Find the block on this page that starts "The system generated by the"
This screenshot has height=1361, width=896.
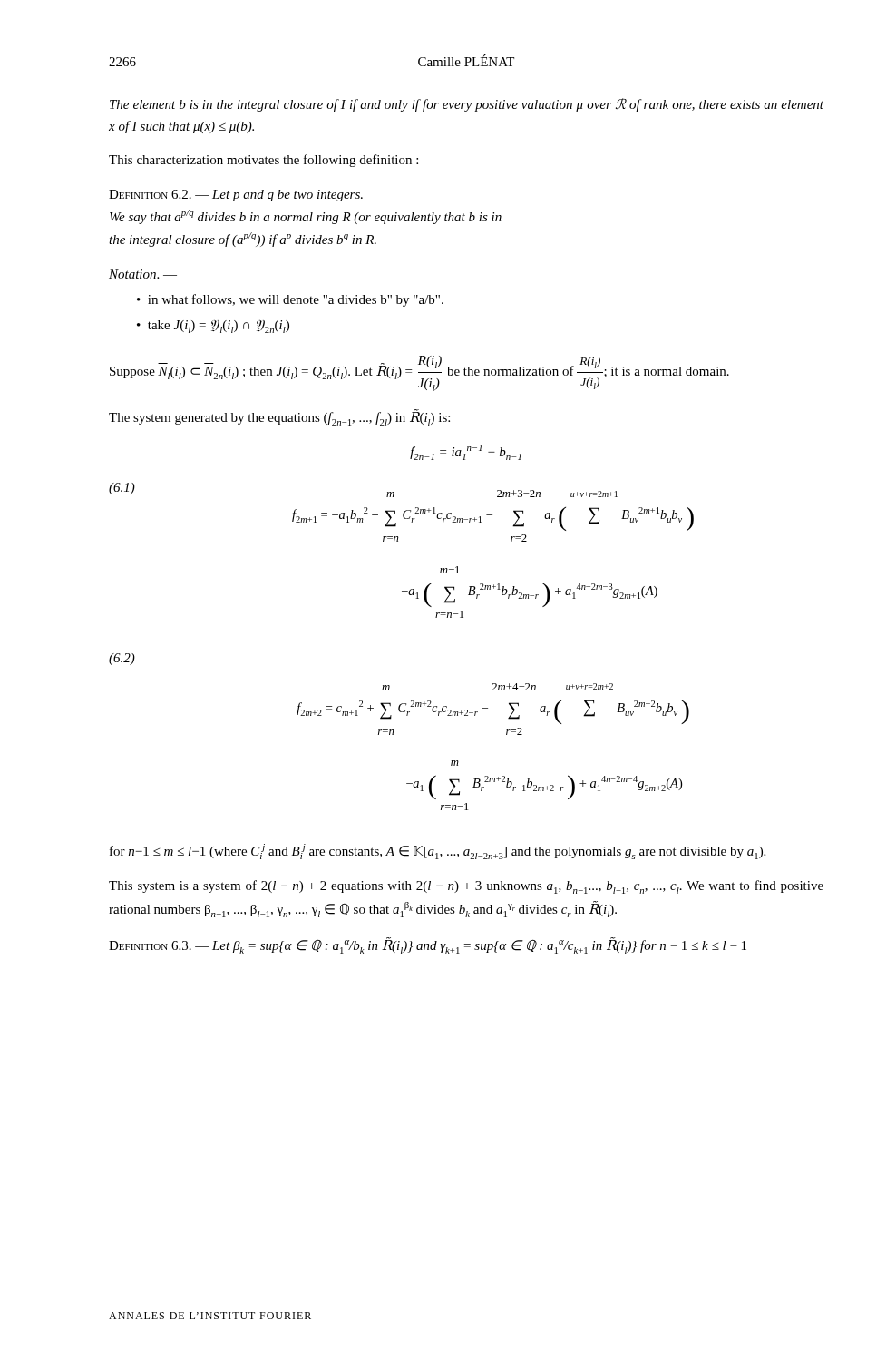point(279,417)
